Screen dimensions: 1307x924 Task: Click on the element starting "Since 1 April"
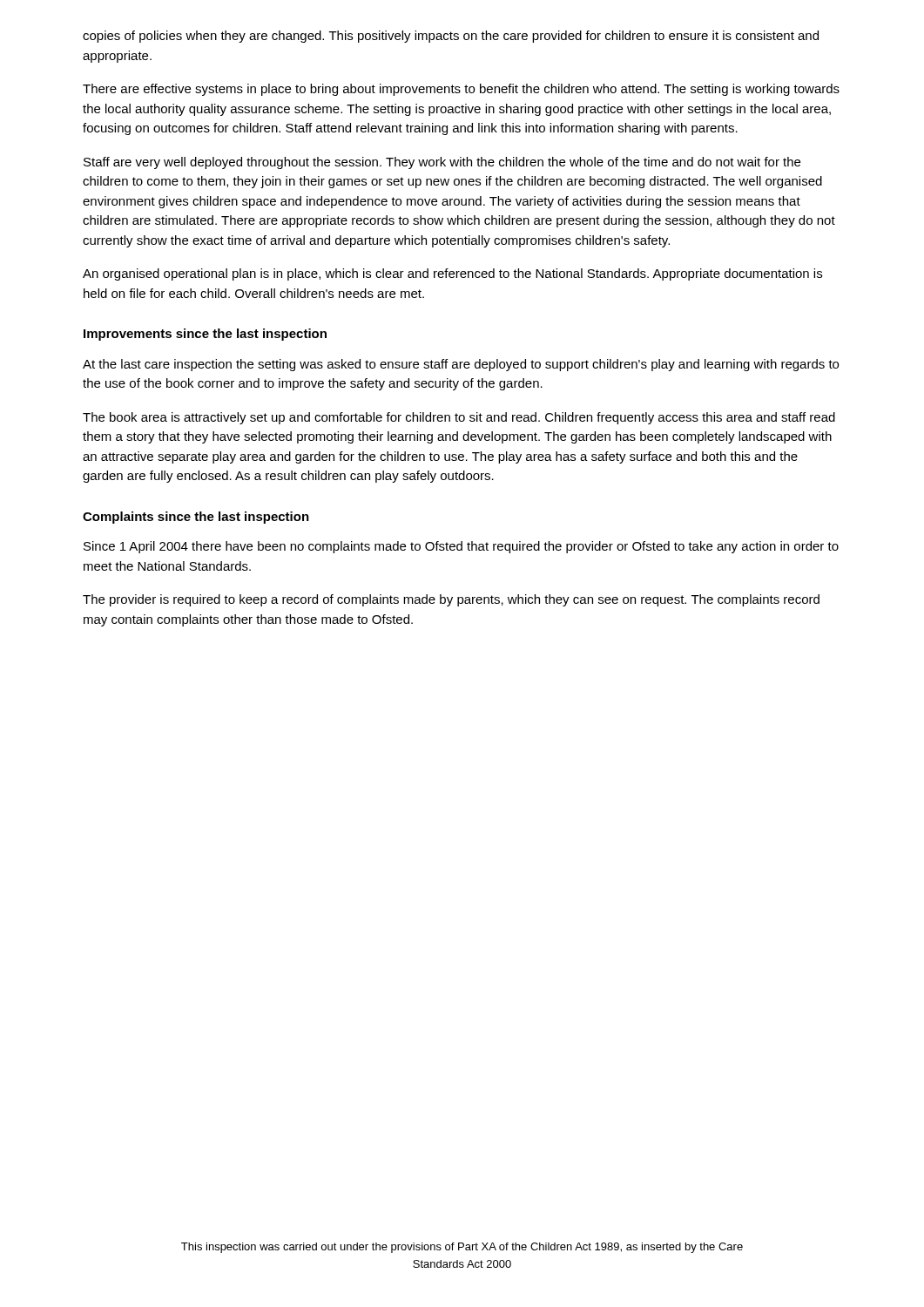462,556
